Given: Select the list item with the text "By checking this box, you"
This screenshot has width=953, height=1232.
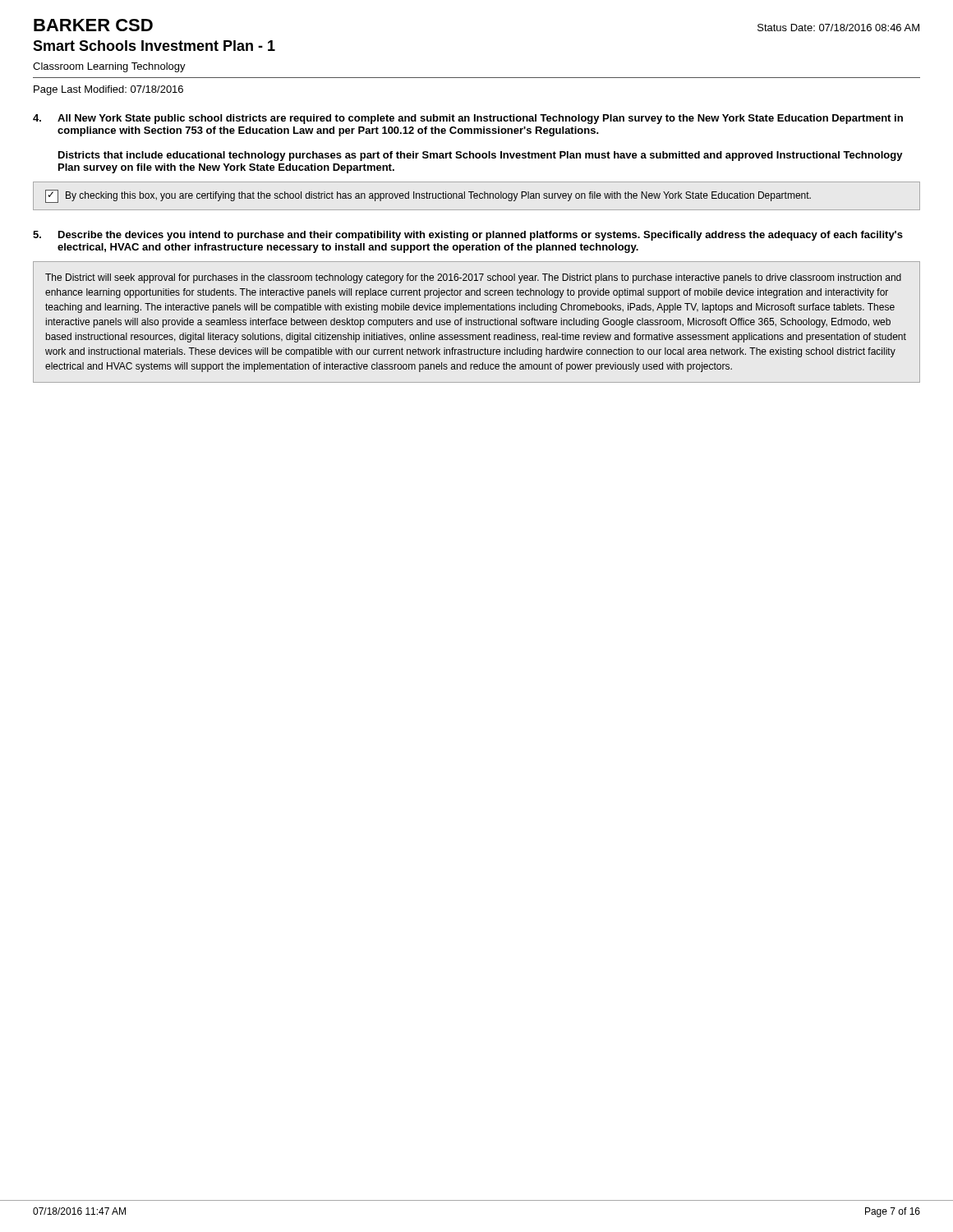Looking at the screenshot, I should point(428,196).
